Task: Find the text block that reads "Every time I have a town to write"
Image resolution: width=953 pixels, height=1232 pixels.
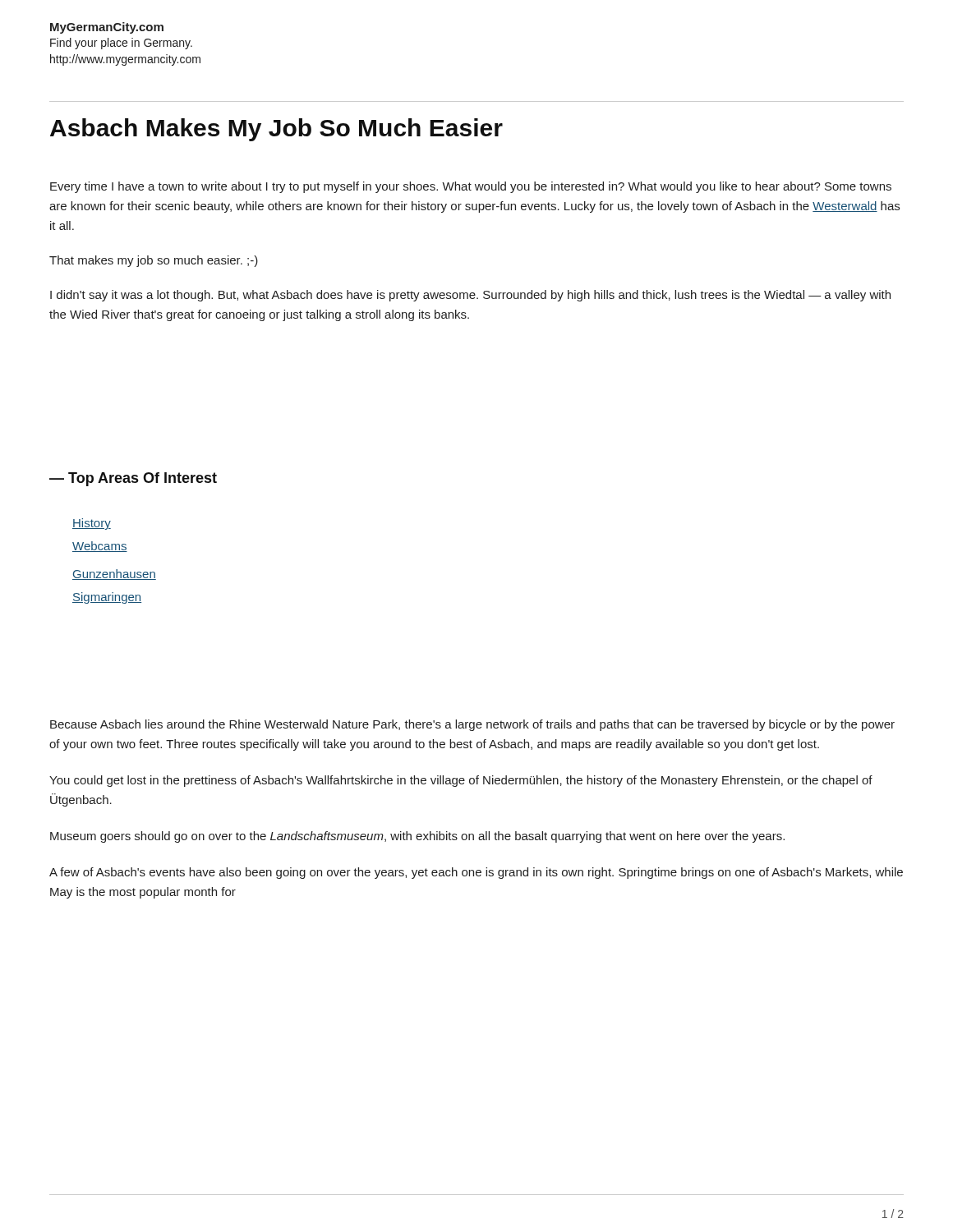Action: pos(475,206)
